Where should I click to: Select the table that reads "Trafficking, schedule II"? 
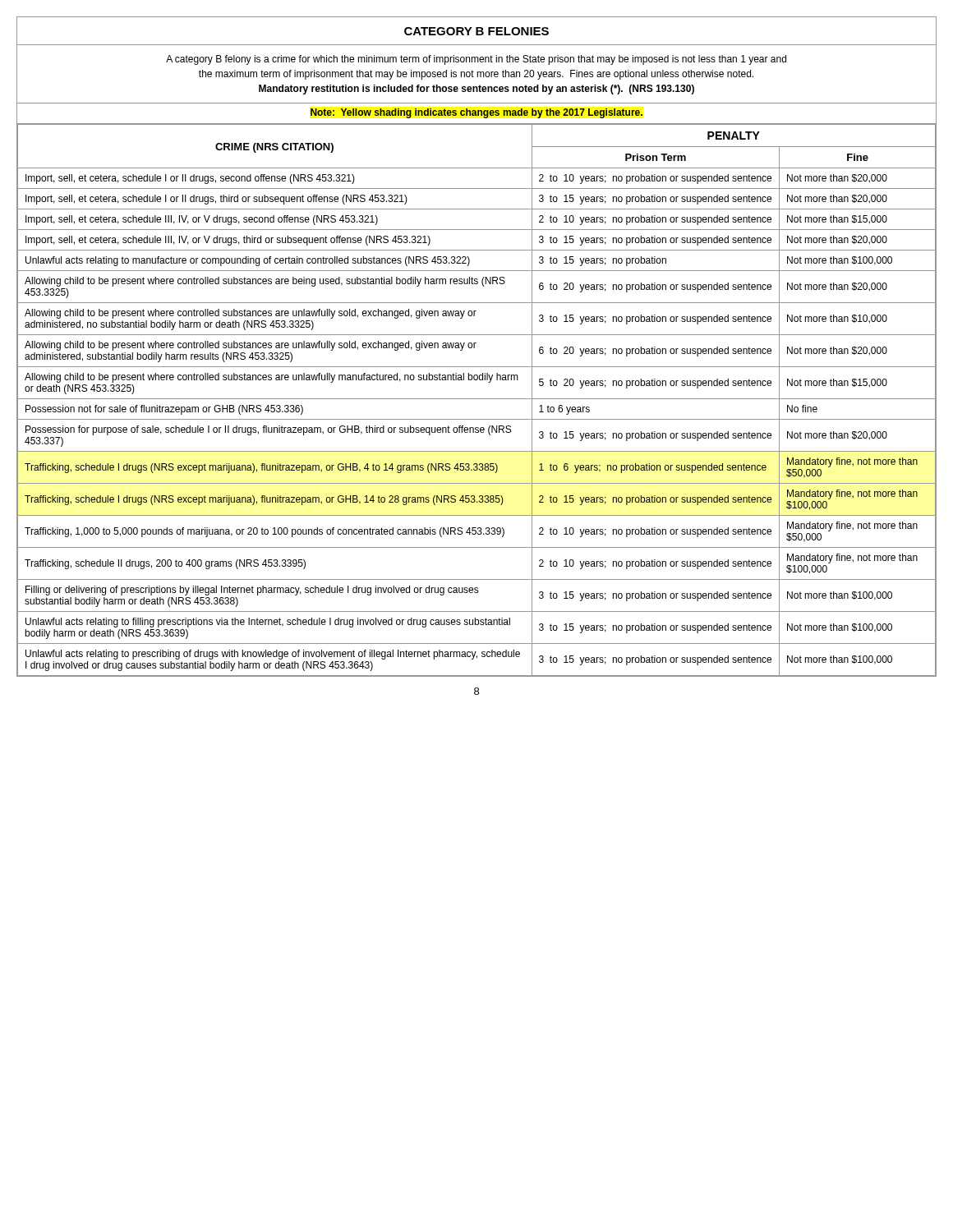(476, 400)
